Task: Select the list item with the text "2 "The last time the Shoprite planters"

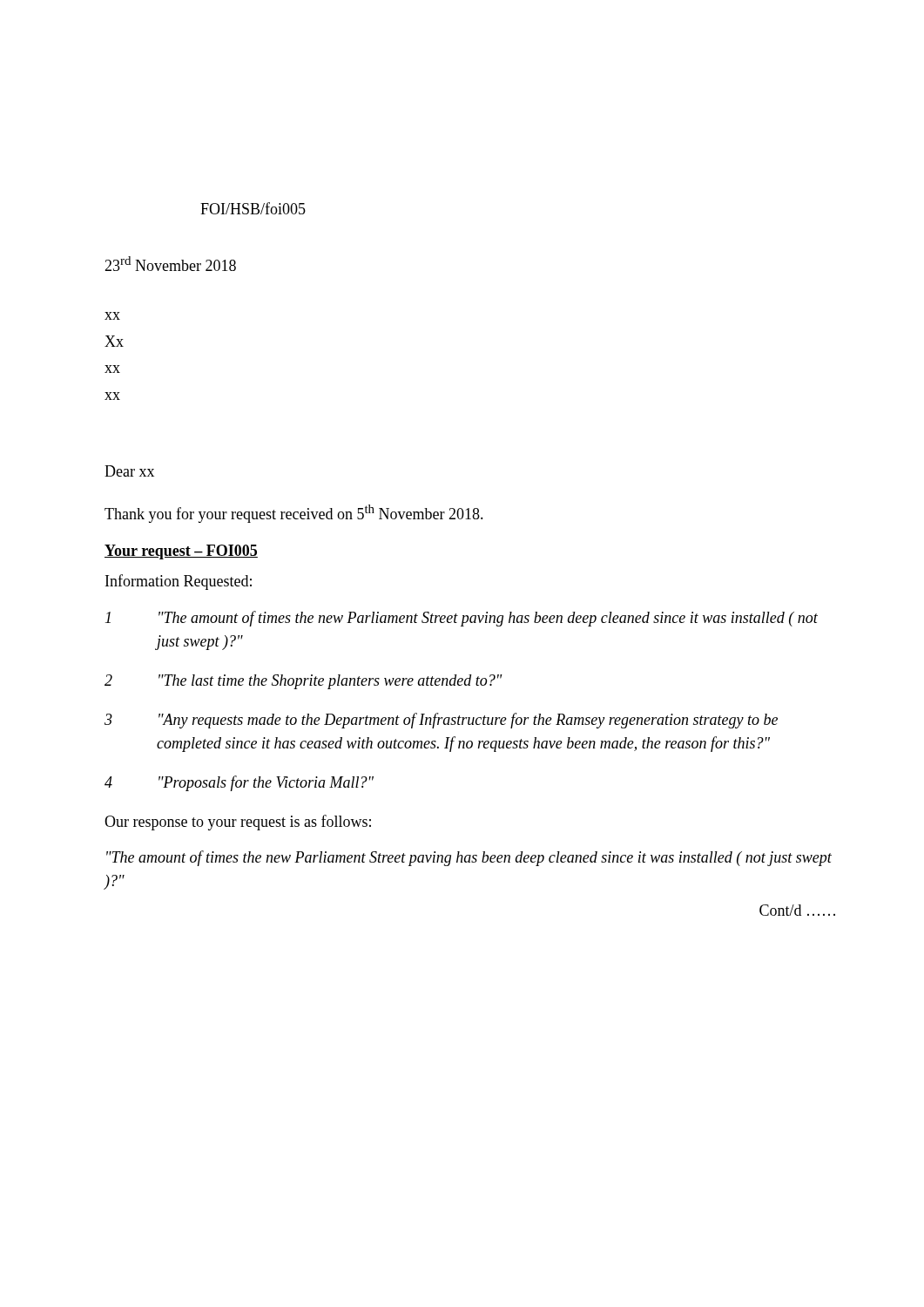Action: click(303, 681)
